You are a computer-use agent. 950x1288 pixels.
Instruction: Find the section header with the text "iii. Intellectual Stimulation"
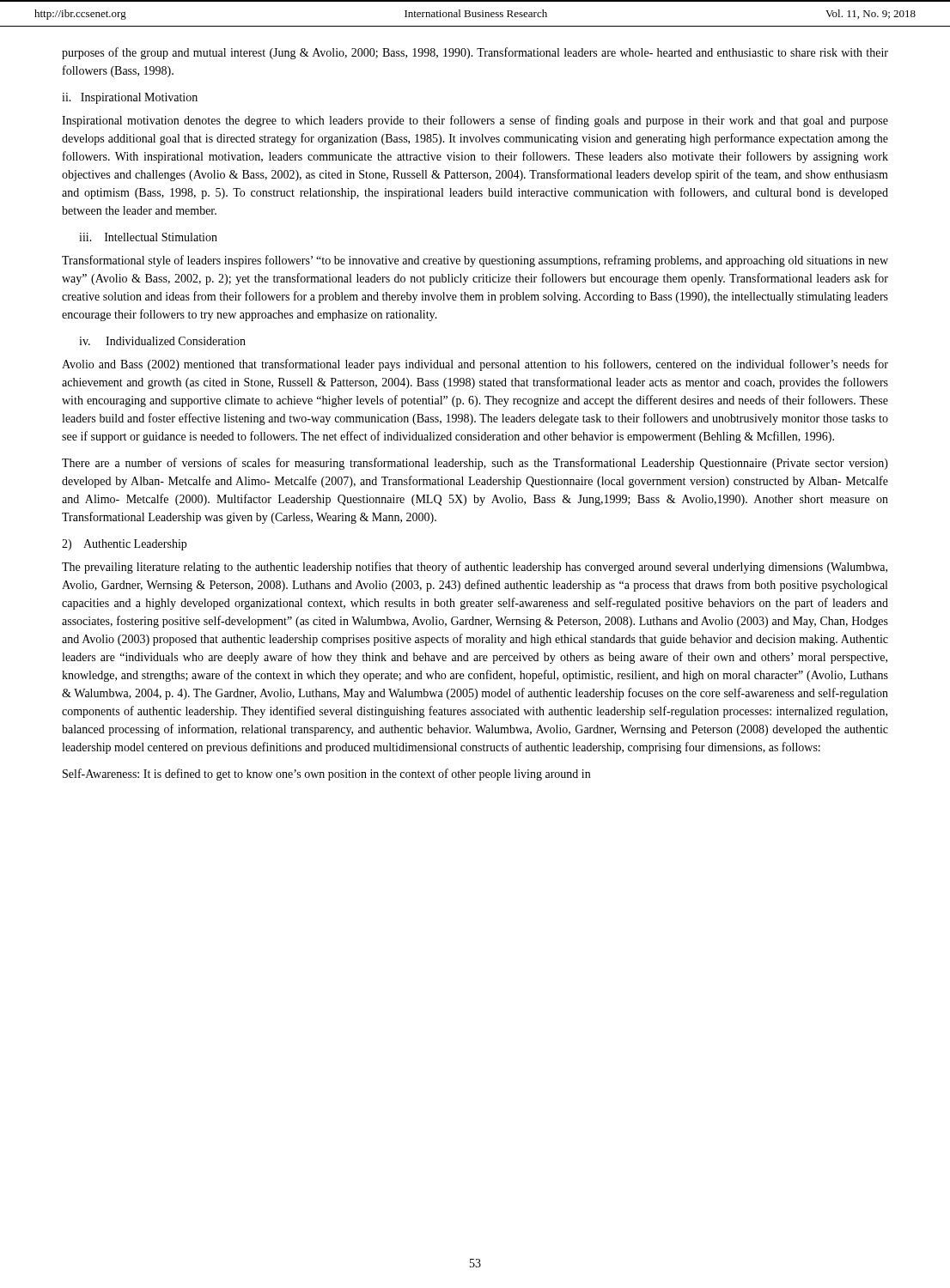click(148, 237)
